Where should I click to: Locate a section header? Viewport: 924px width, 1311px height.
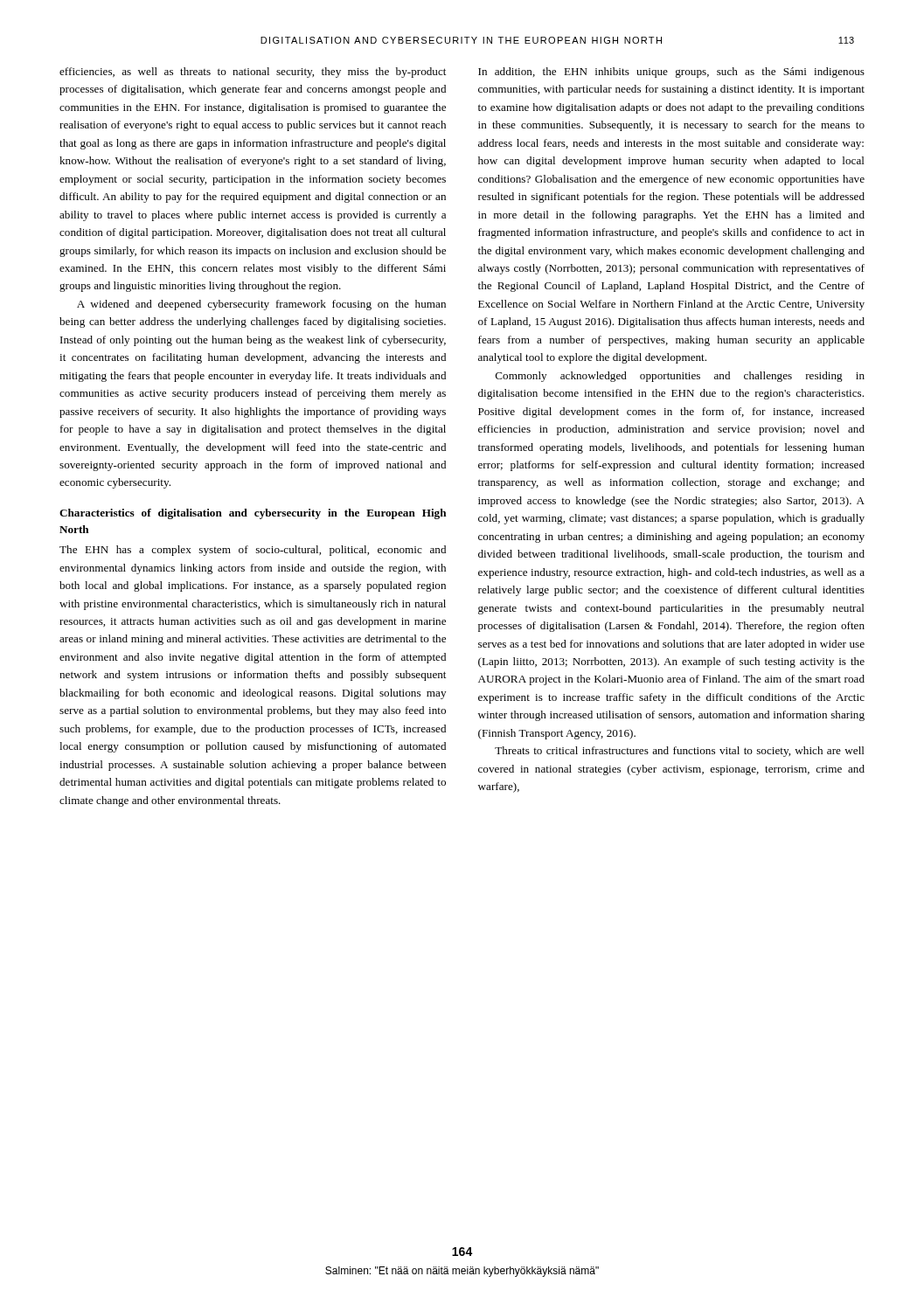(253, 521)
